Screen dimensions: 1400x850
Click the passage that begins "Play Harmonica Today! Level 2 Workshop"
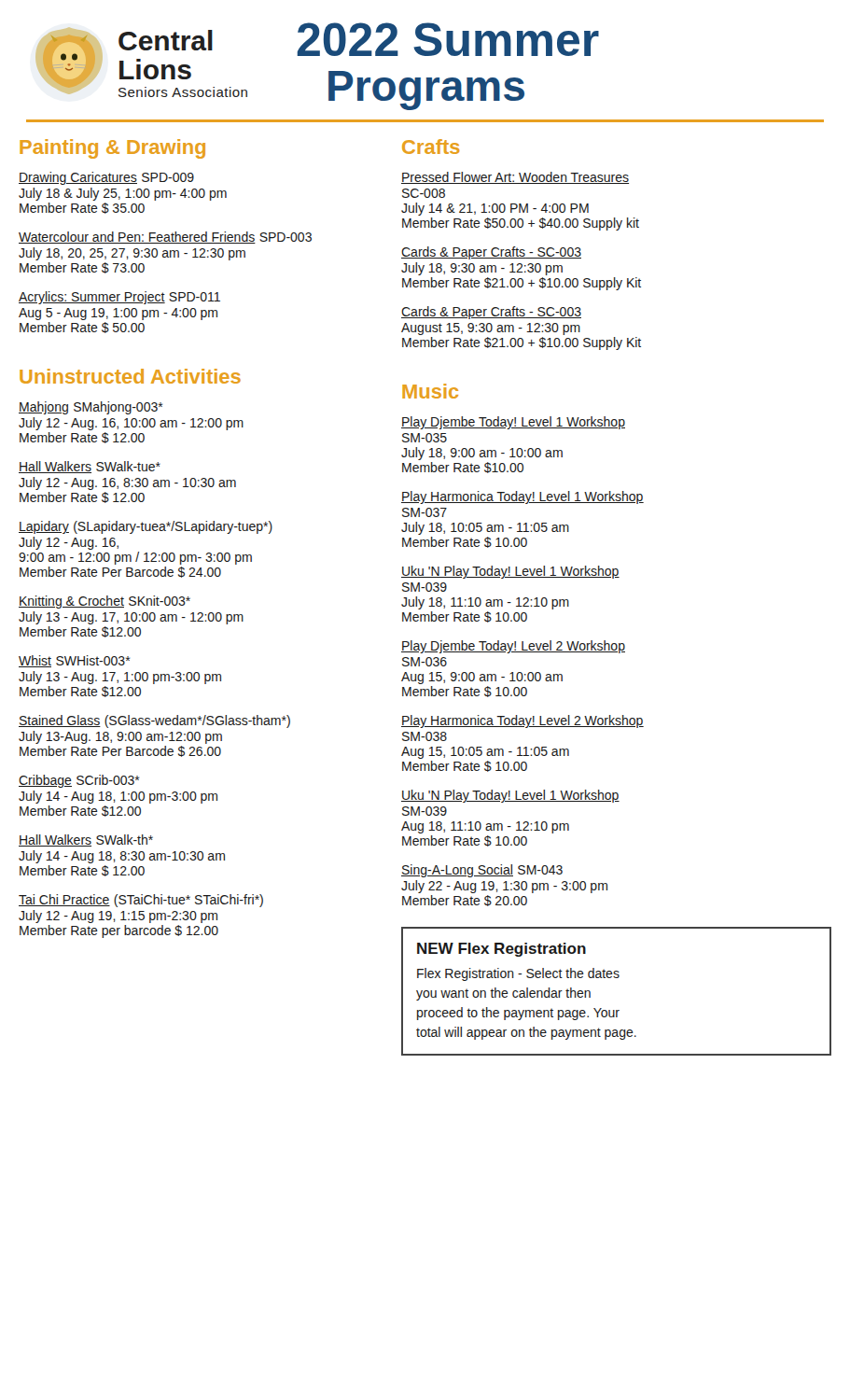tap(523, 721)
